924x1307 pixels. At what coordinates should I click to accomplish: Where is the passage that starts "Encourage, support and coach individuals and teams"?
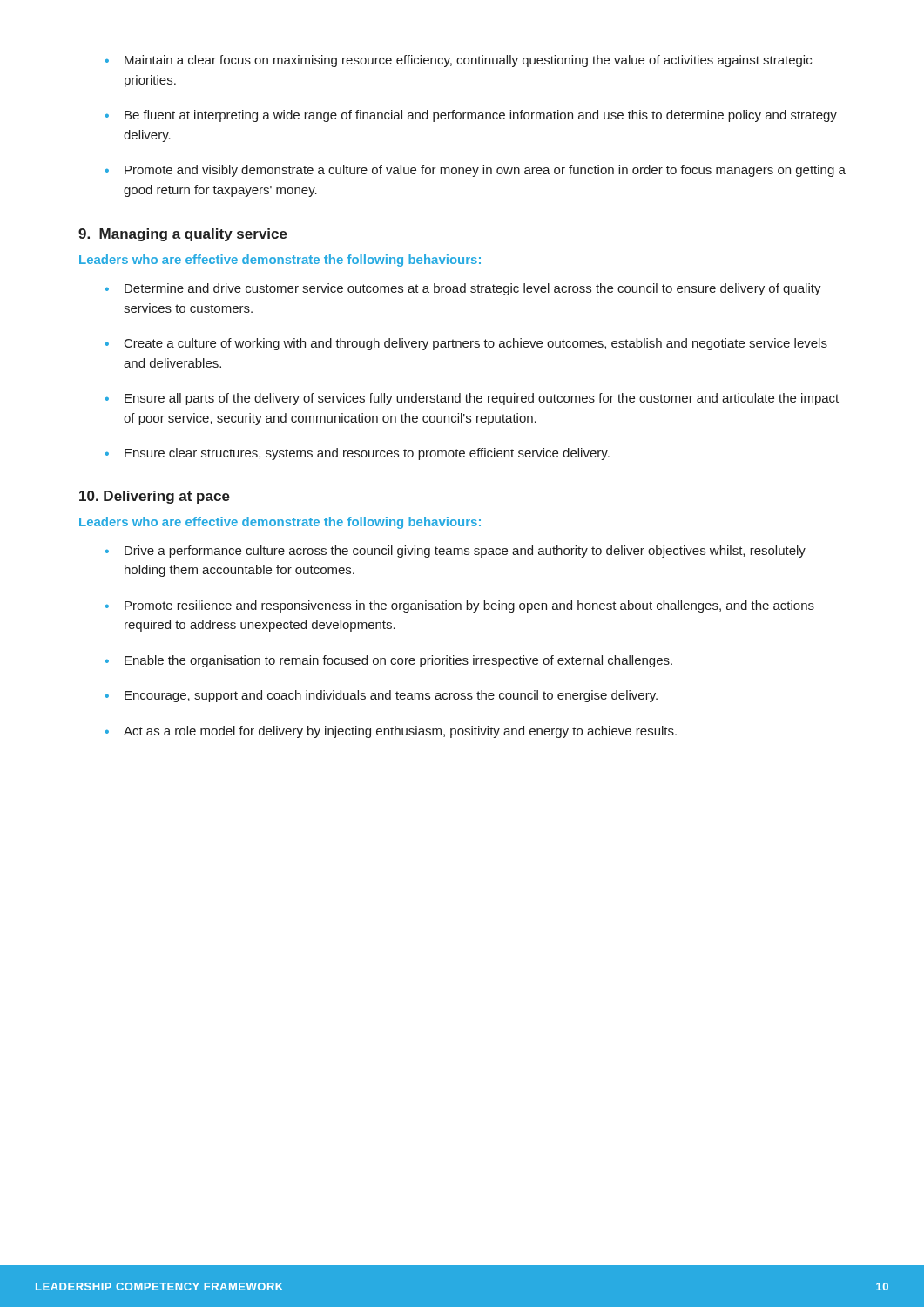point(391,695)
